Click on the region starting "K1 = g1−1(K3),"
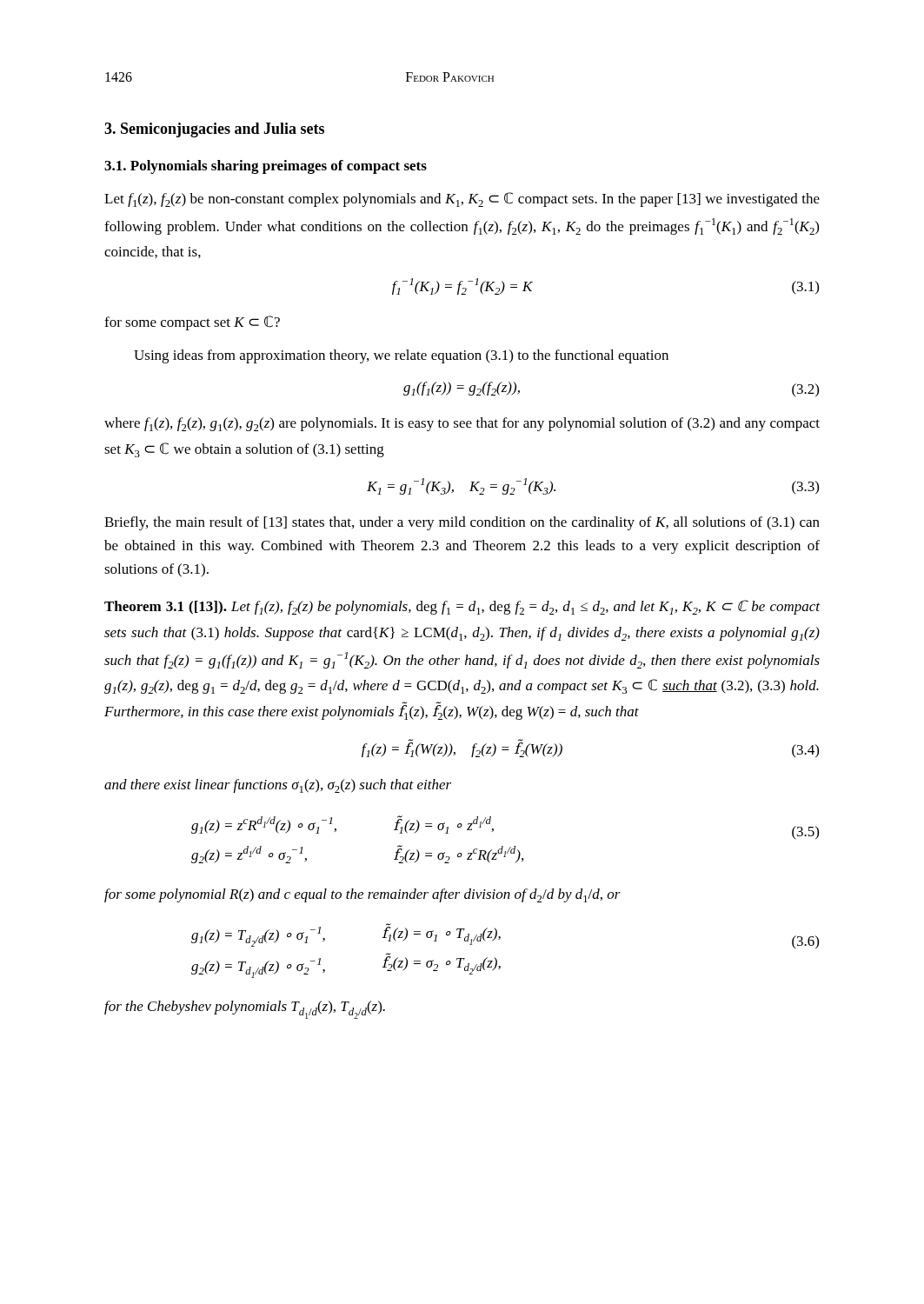 (462, 487)
